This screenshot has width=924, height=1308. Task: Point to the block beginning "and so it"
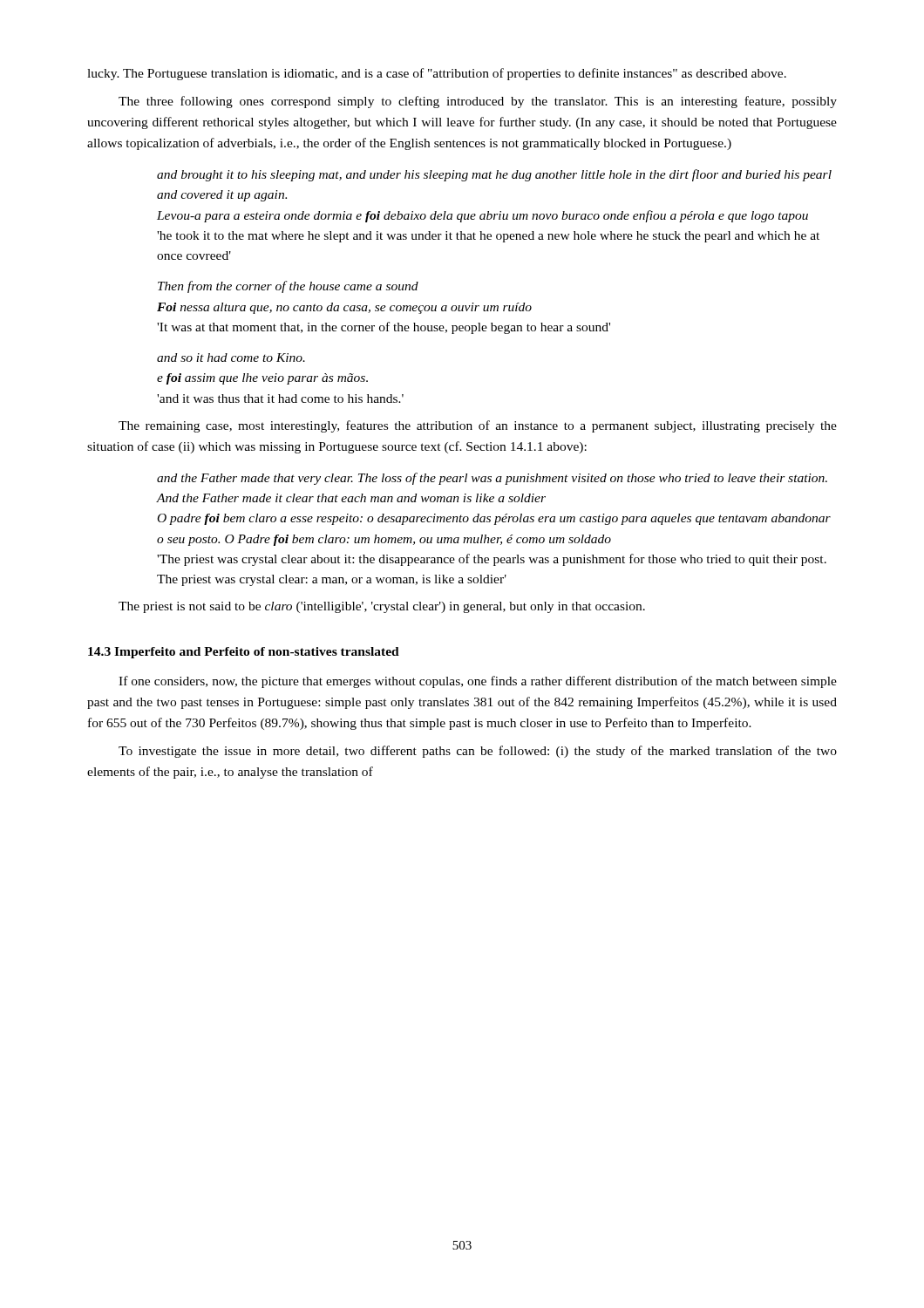click(x=280, y=377)
